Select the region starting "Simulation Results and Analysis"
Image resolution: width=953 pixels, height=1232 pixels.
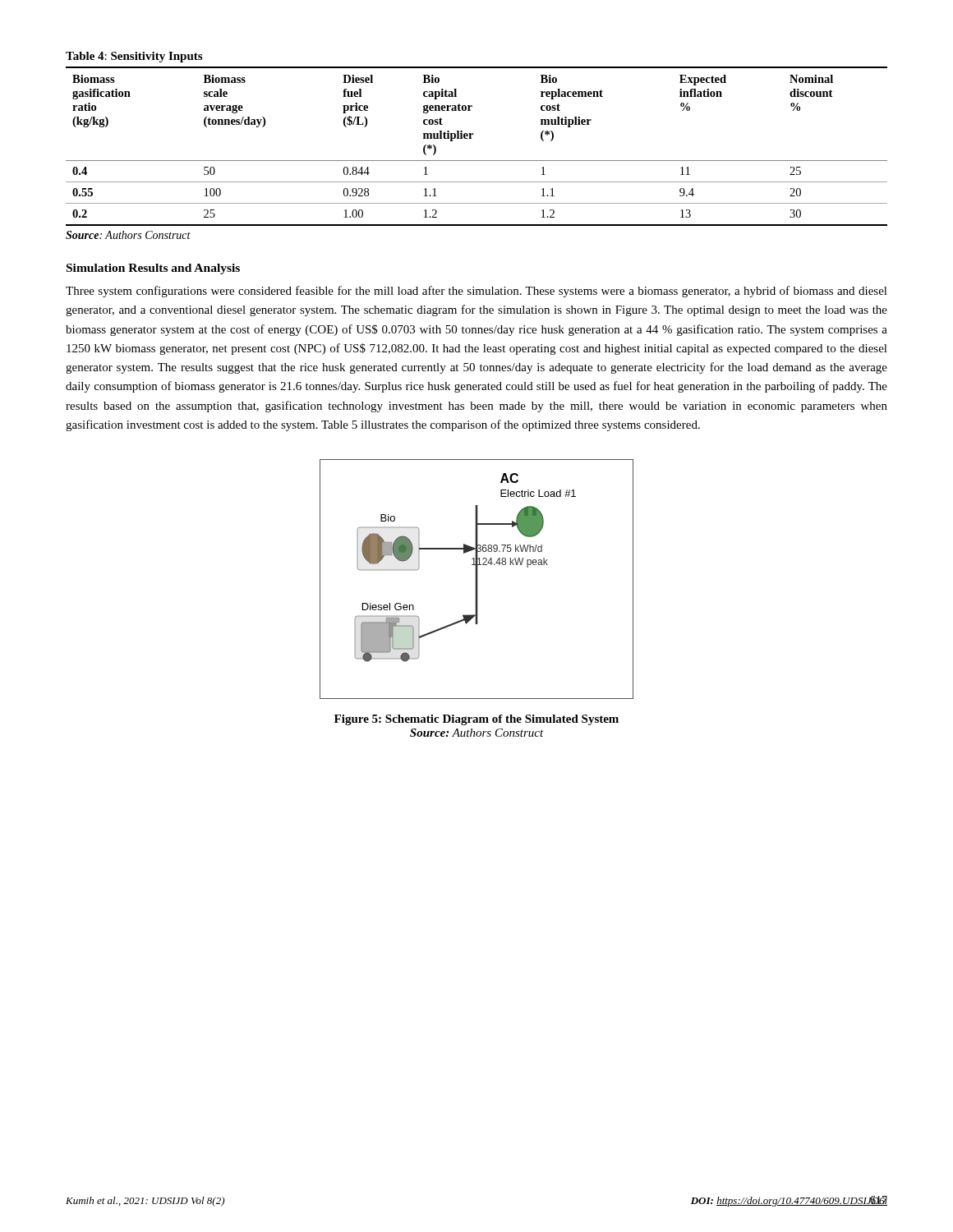pyautogui.click(x=153, y=267)
